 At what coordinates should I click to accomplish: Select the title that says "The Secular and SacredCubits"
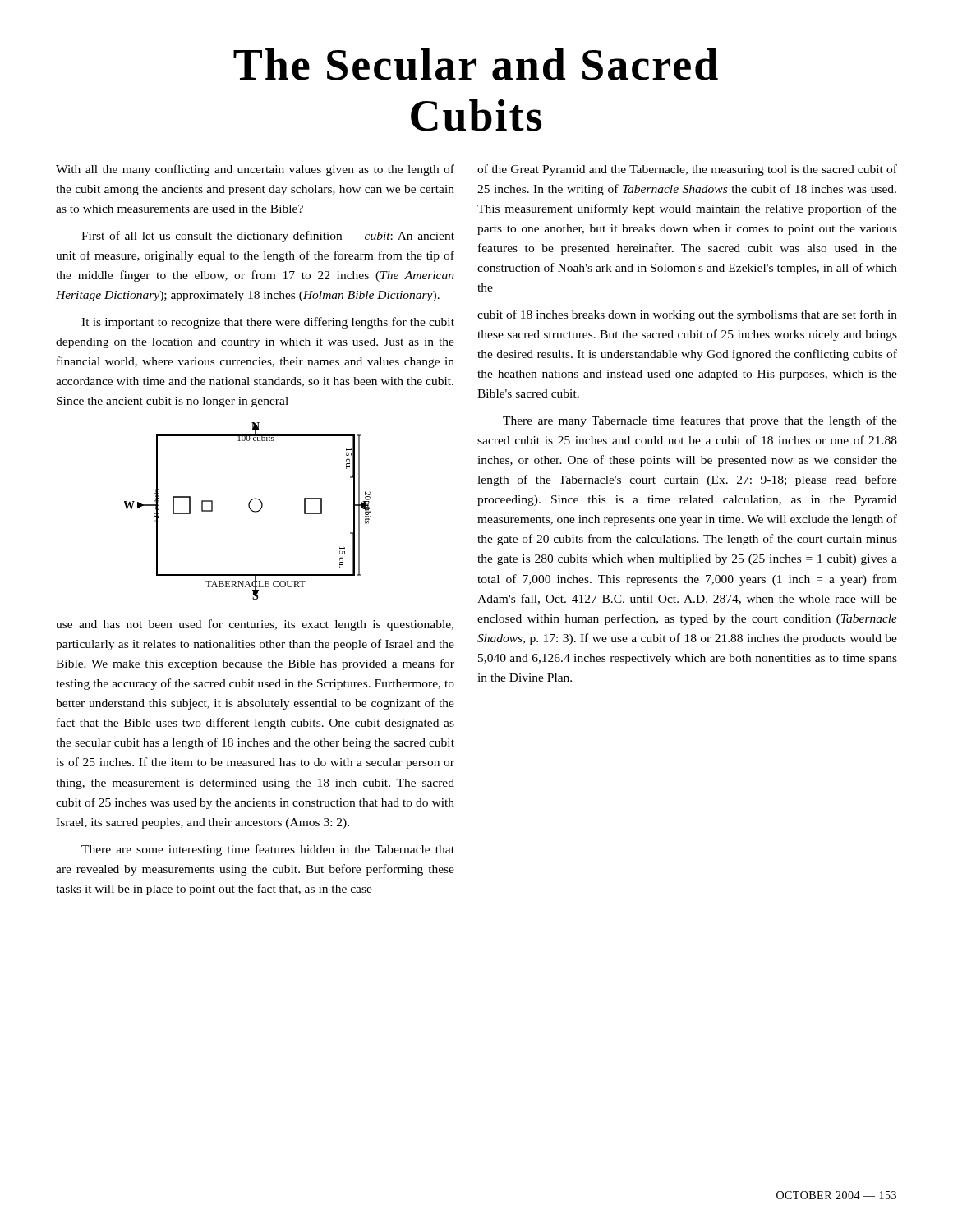tap(476, 90)
